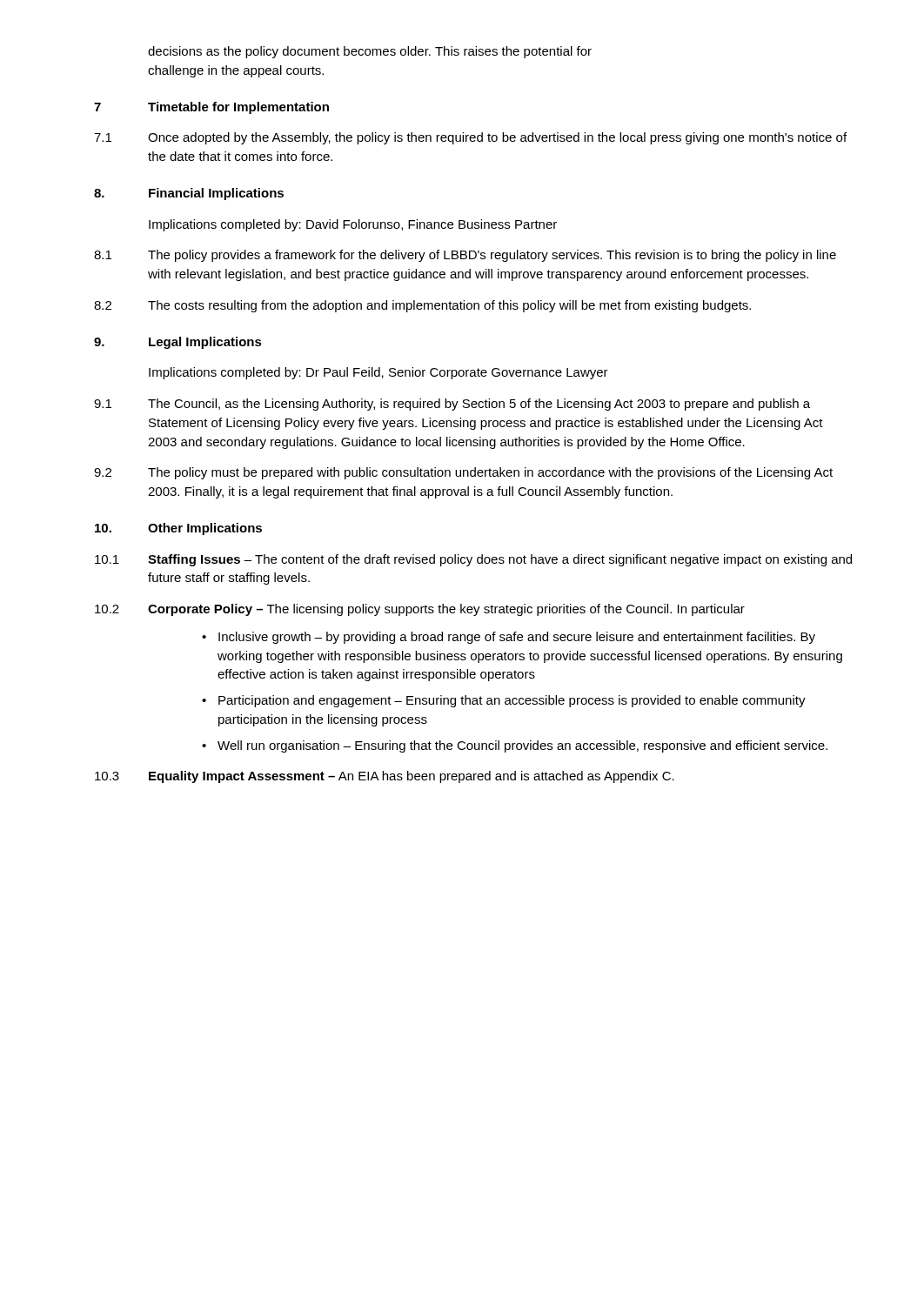Point to the text starting "Implications completed by: Dr Paul Feild,"
This screenshot has width=924, height=1305.
378,372
